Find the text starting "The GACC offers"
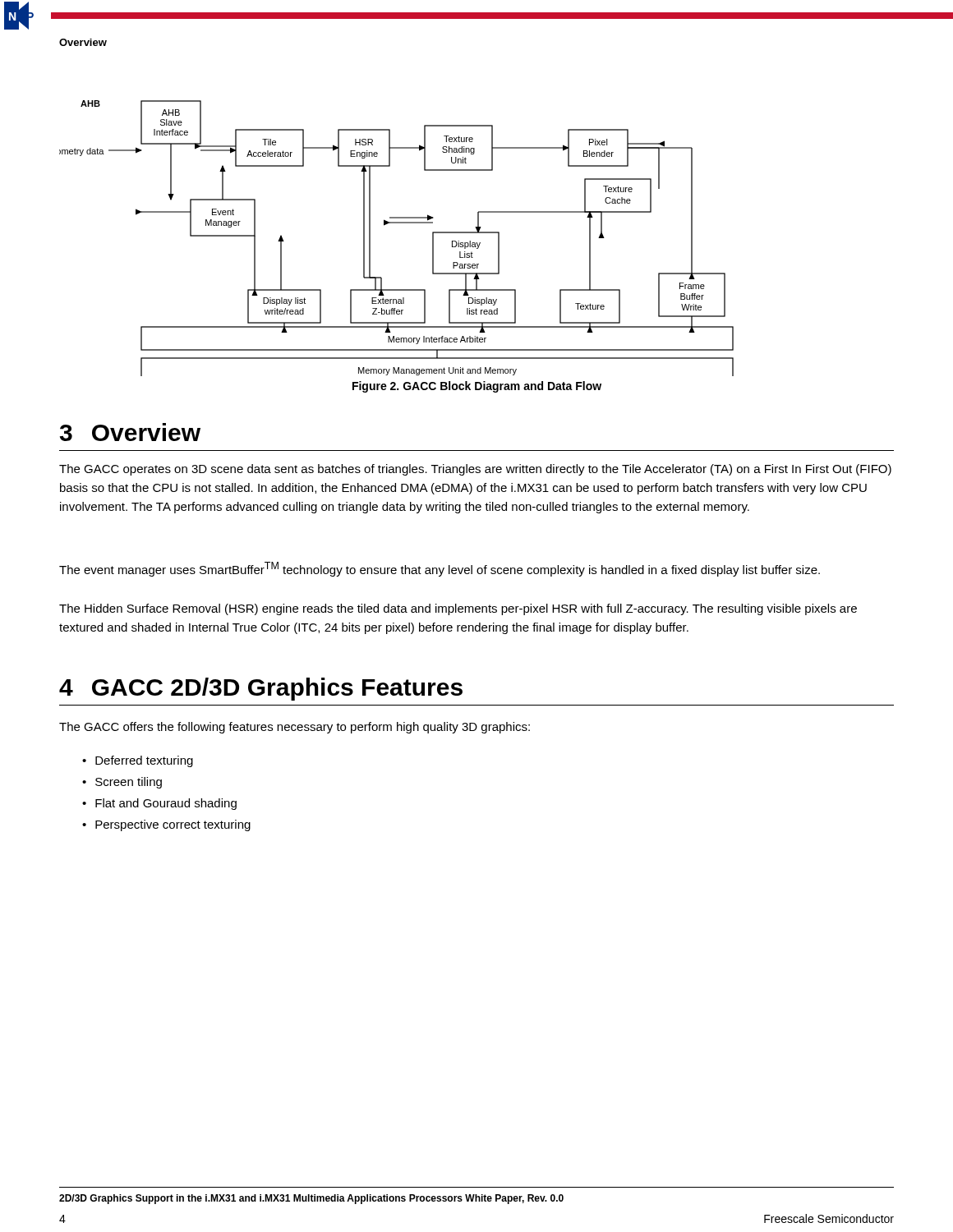 point(295,726)
